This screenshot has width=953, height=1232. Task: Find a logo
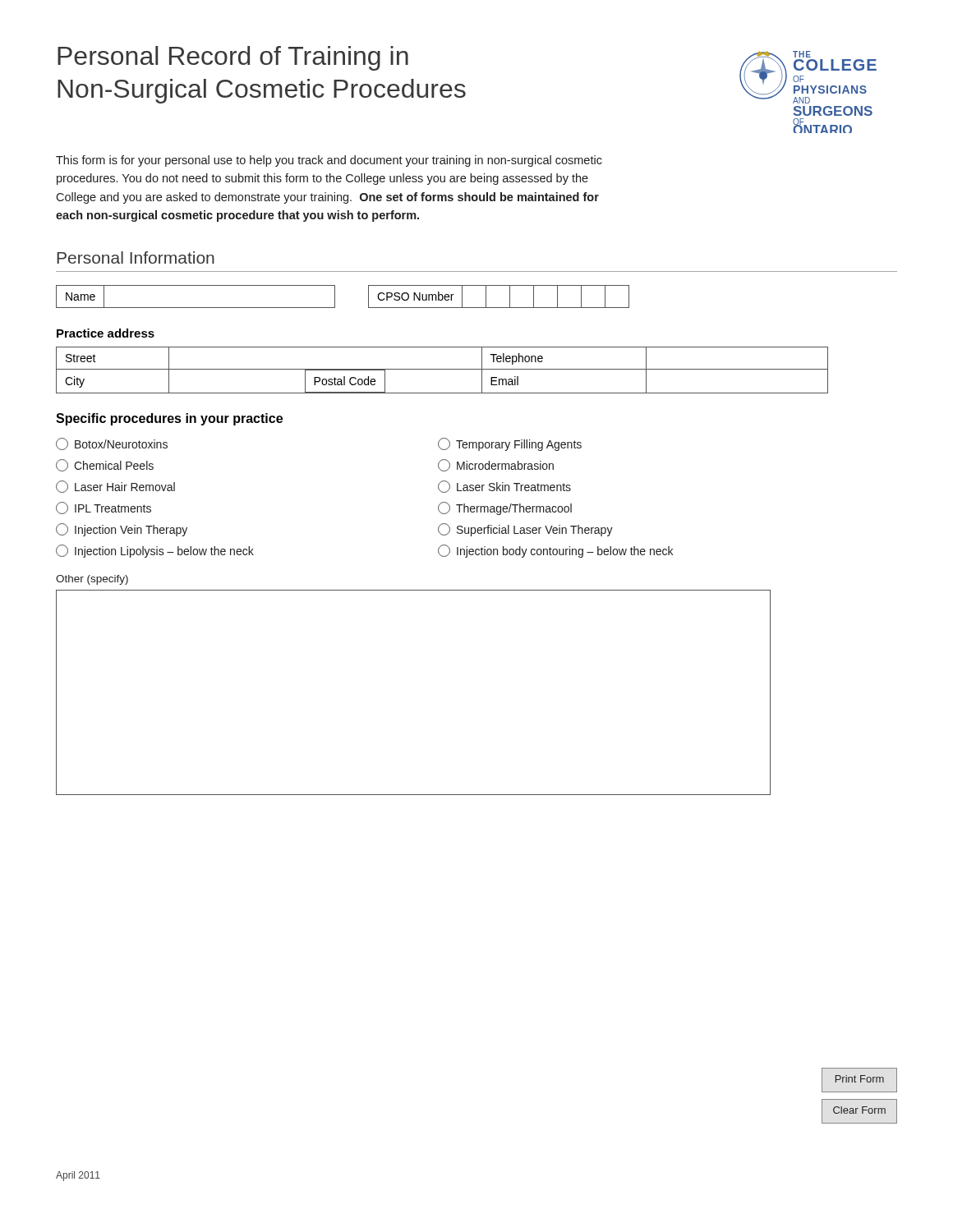(817, 88)
